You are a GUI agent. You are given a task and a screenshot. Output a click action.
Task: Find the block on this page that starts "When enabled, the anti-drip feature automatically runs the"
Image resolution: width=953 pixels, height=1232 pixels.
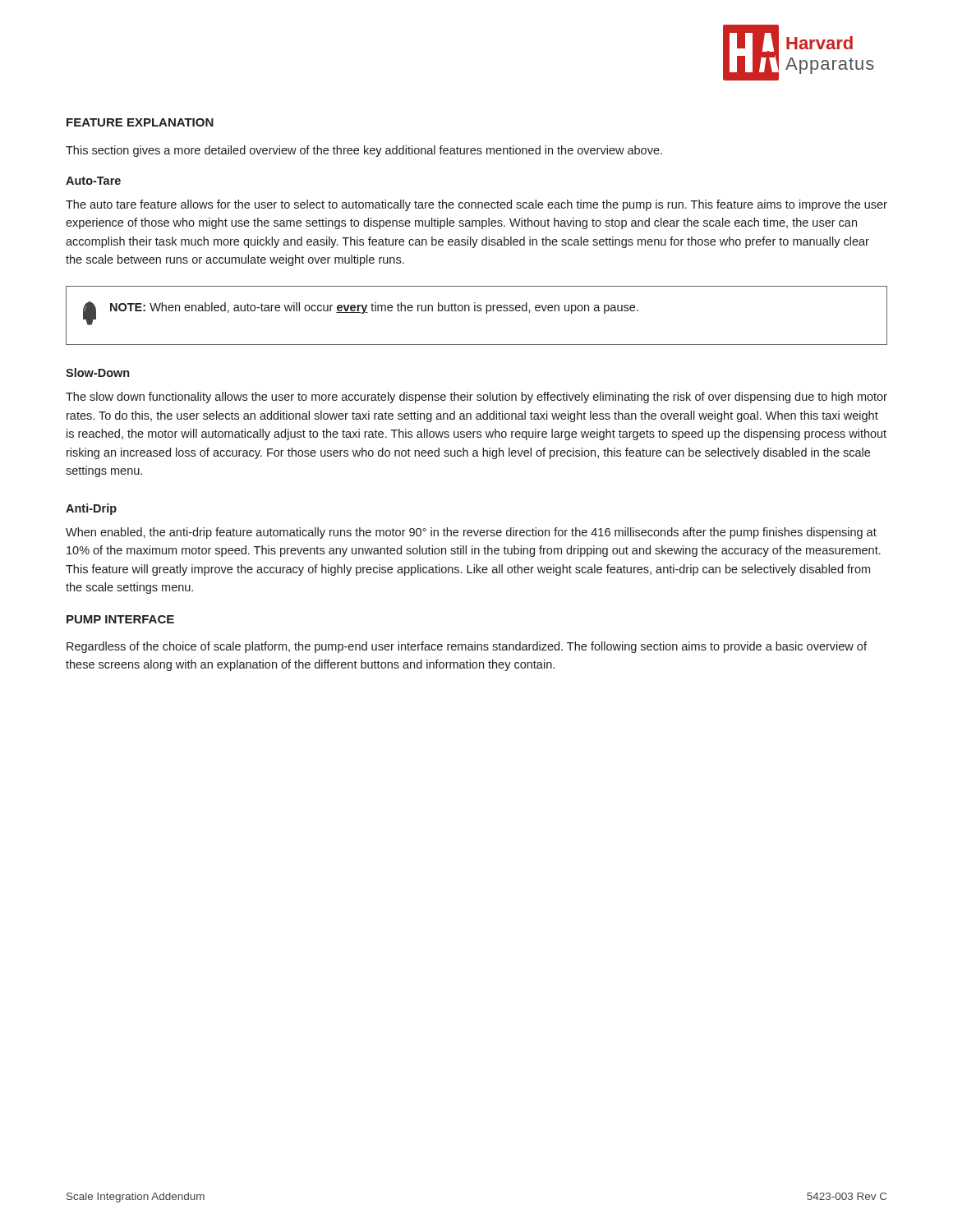[476, 560]
